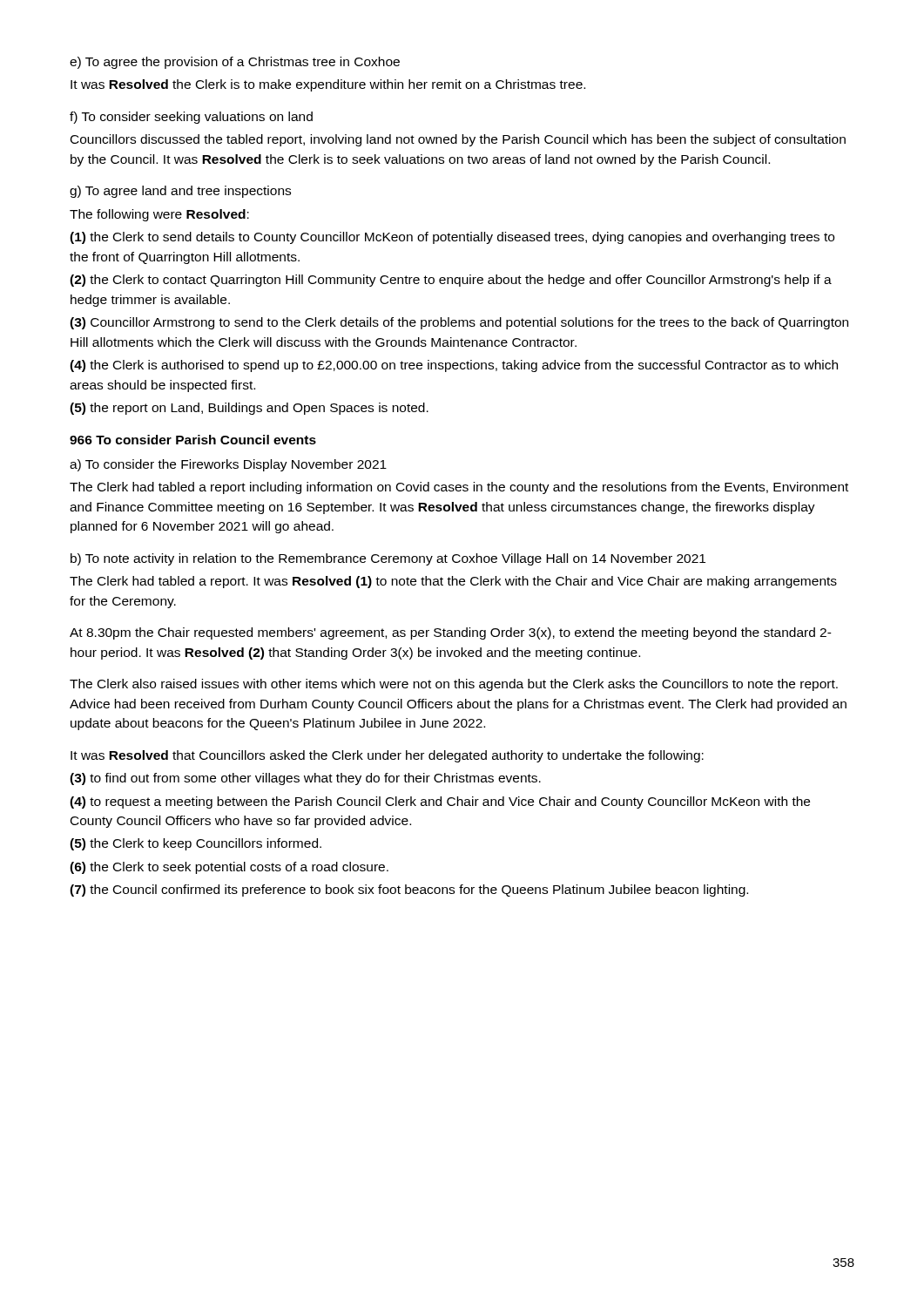Locate the block of text that opens with "b) To note activity"

tap(462, 580)
